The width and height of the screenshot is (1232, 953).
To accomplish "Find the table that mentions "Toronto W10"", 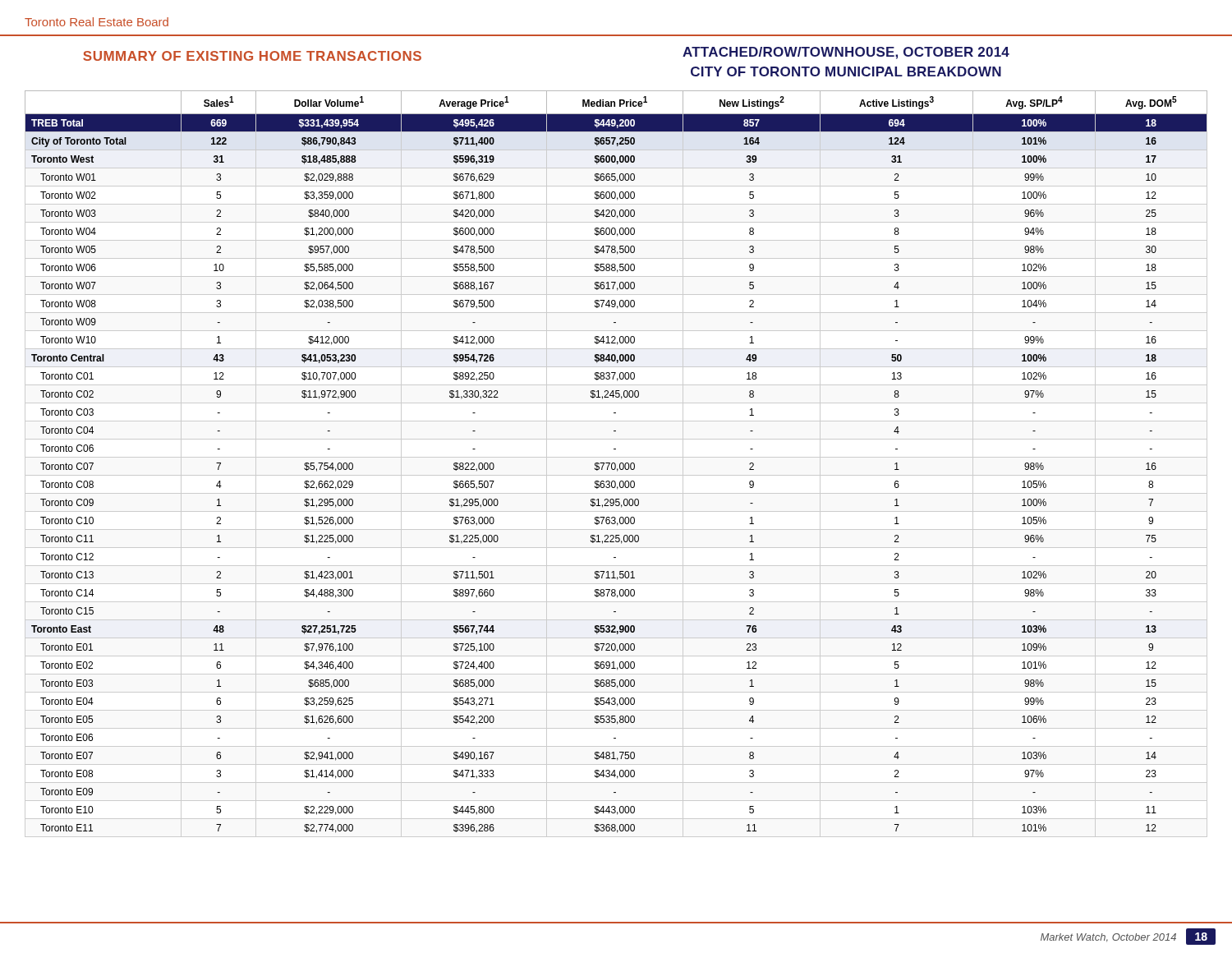I will pyautogui.click(x=616, y=464).
